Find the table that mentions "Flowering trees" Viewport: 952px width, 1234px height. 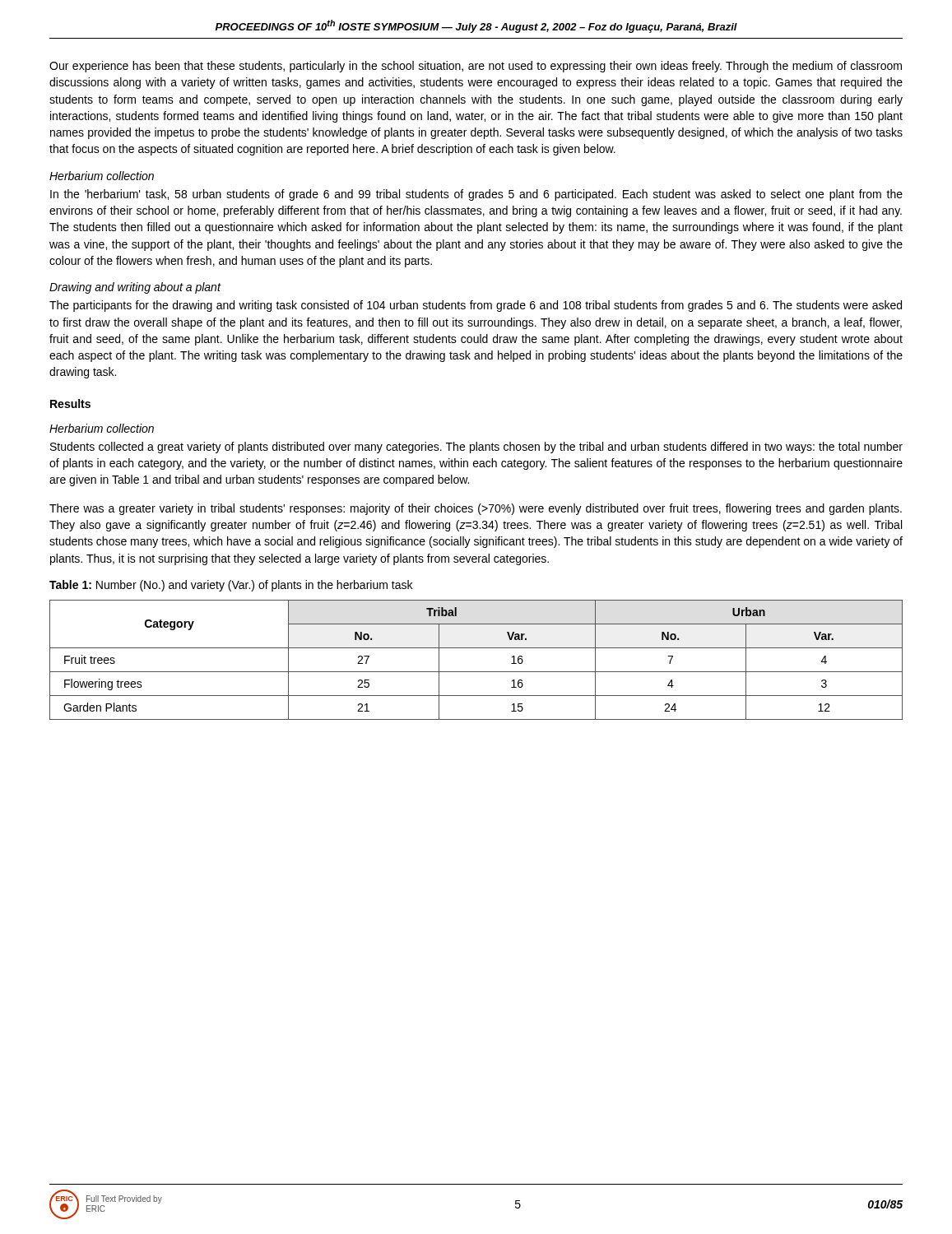pyautogui.click(x=476, y=660)
